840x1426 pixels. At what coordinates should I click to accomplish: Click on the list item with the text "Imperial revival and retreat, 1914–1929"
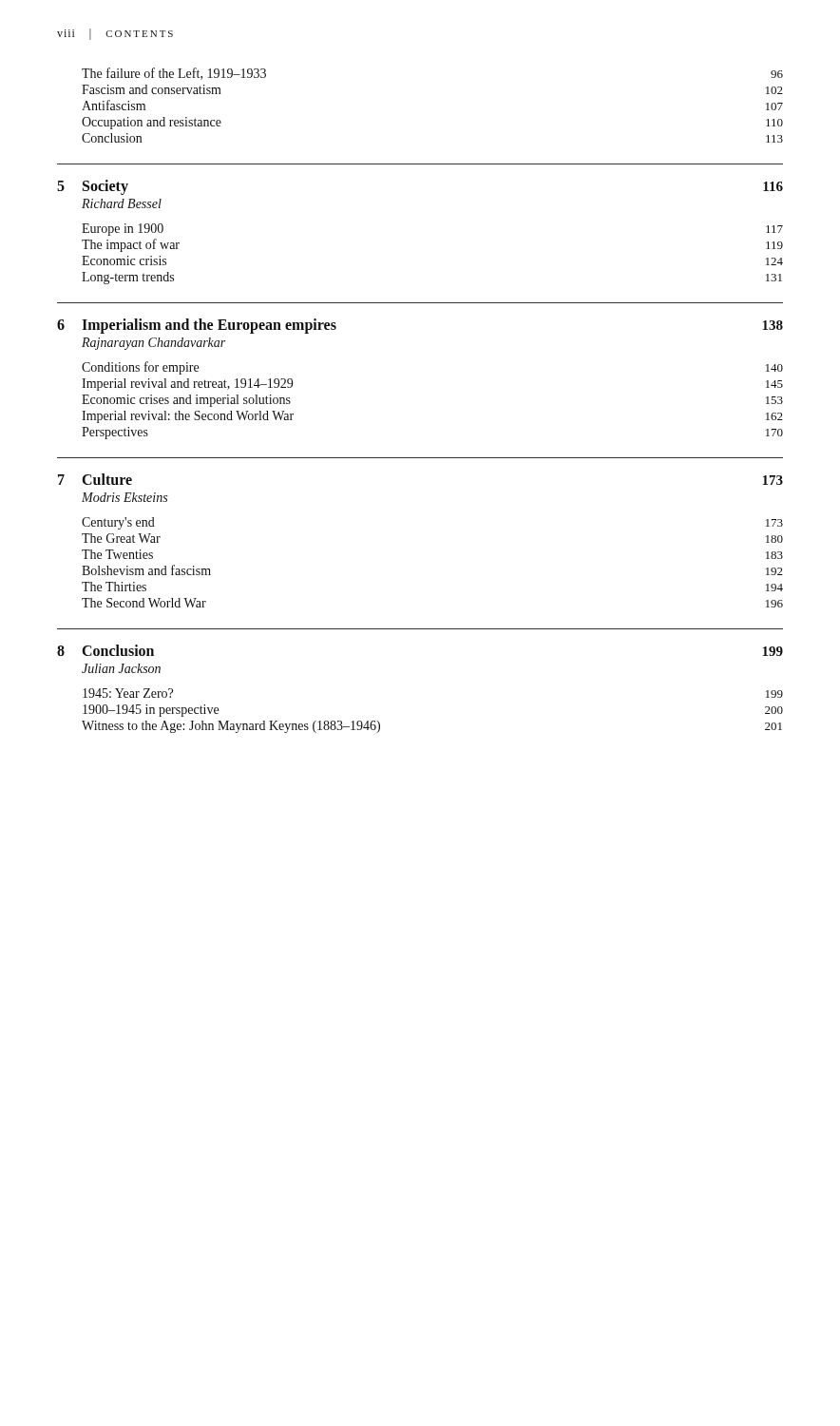point(185,385)
